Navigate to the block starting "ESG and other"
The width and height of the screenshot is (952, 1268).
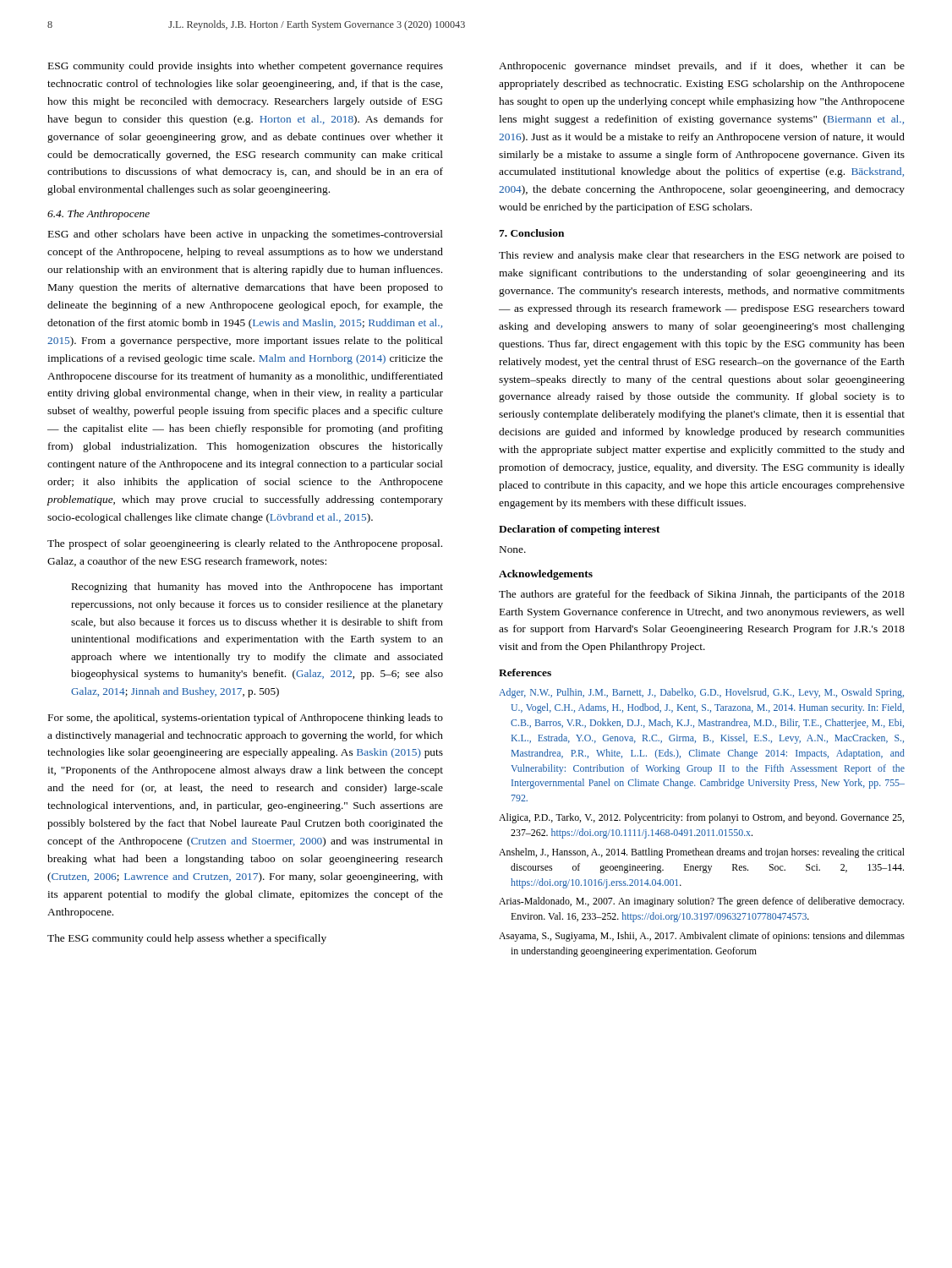(x=245, y=375)
